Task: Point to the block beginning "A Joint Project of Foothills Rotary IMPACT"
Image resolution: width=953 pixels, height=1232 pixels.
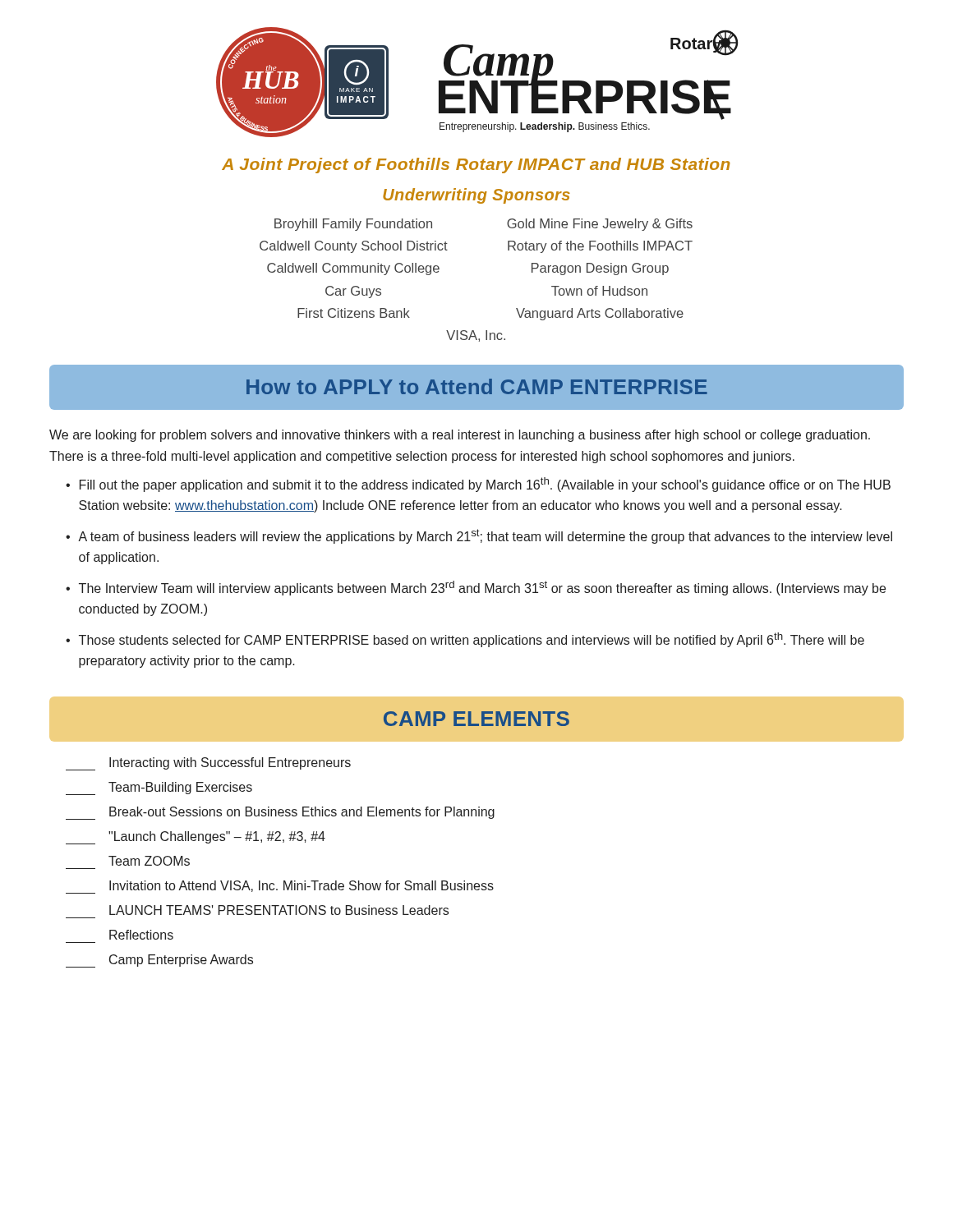Action: pos(476,164)
